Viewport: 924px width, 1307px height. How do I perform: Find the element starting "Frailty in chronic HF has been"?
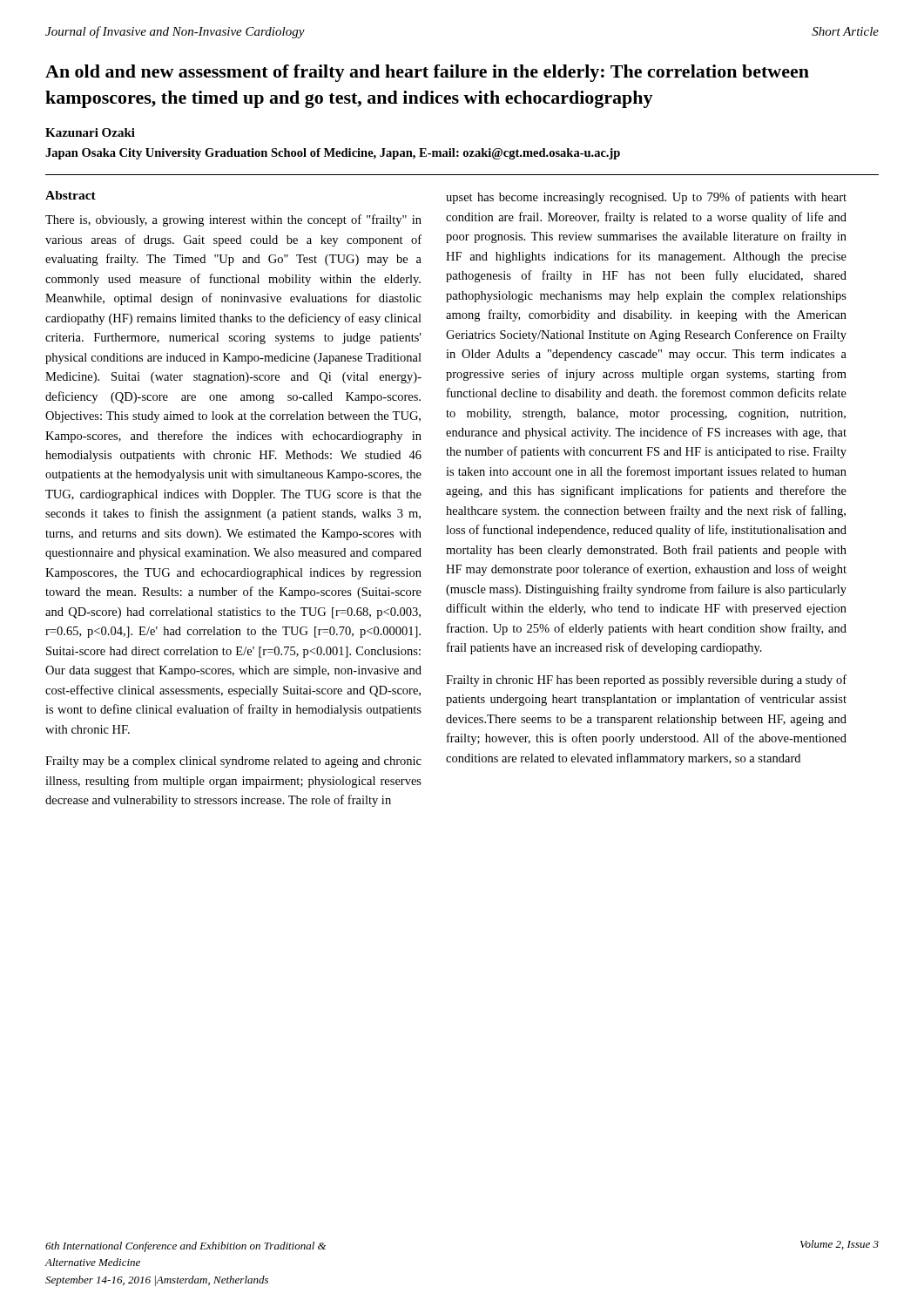[x=646, y=718]
